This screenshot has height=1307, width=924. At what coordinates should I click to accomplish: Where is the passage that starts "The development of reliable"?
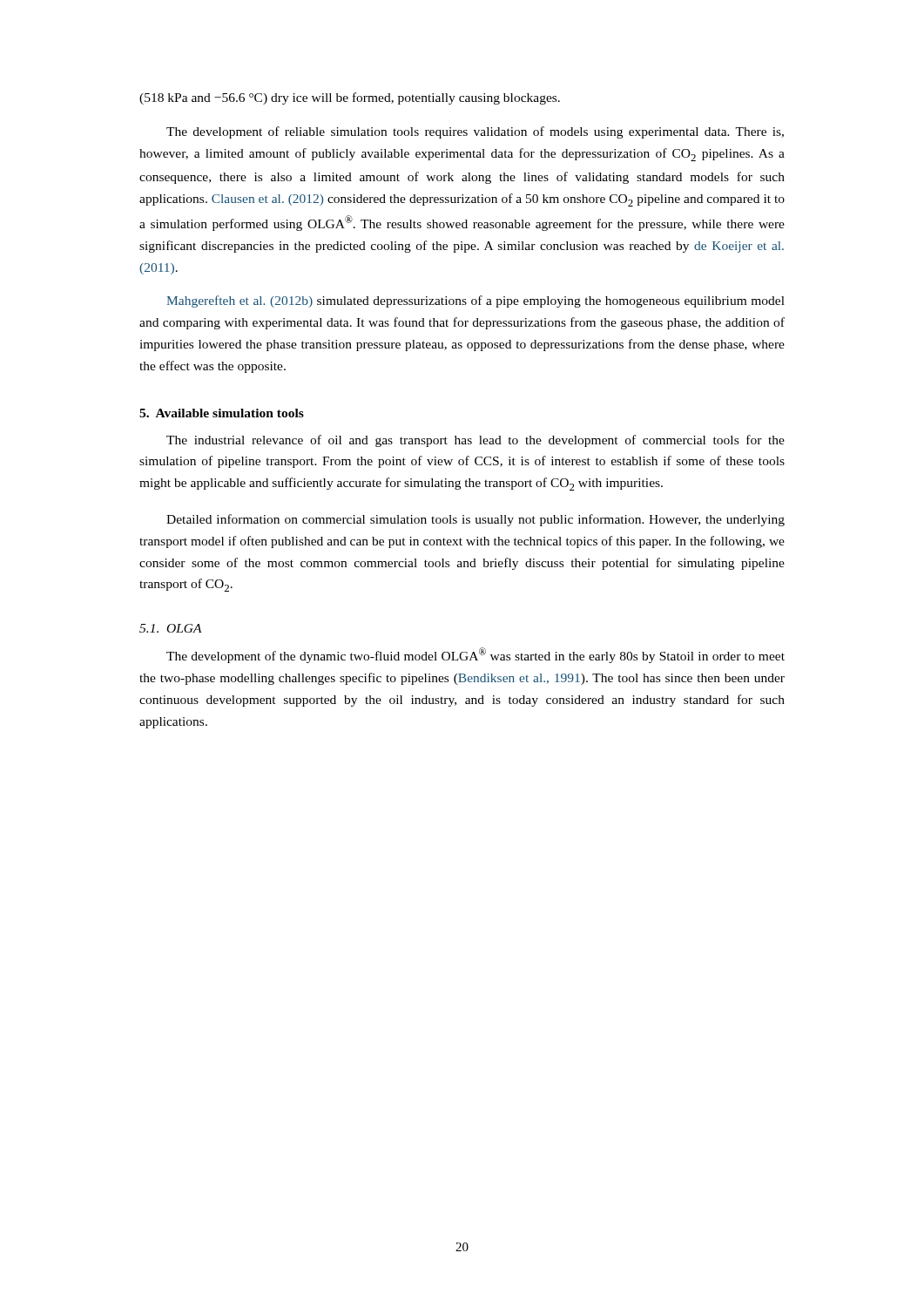tap(462, 199)
